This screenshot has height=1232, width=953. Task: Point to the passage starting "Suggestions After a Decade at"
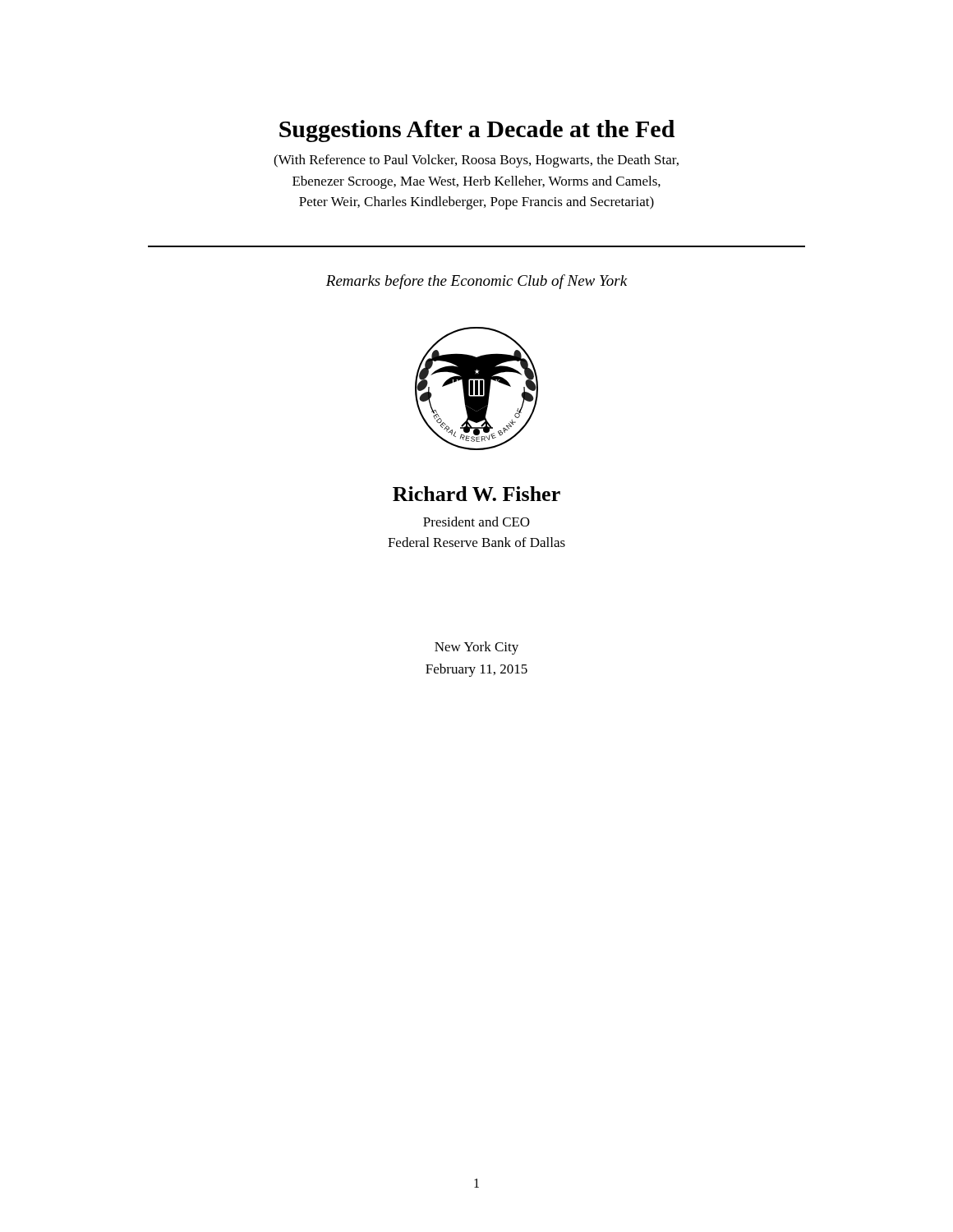(x=476, y=129)
